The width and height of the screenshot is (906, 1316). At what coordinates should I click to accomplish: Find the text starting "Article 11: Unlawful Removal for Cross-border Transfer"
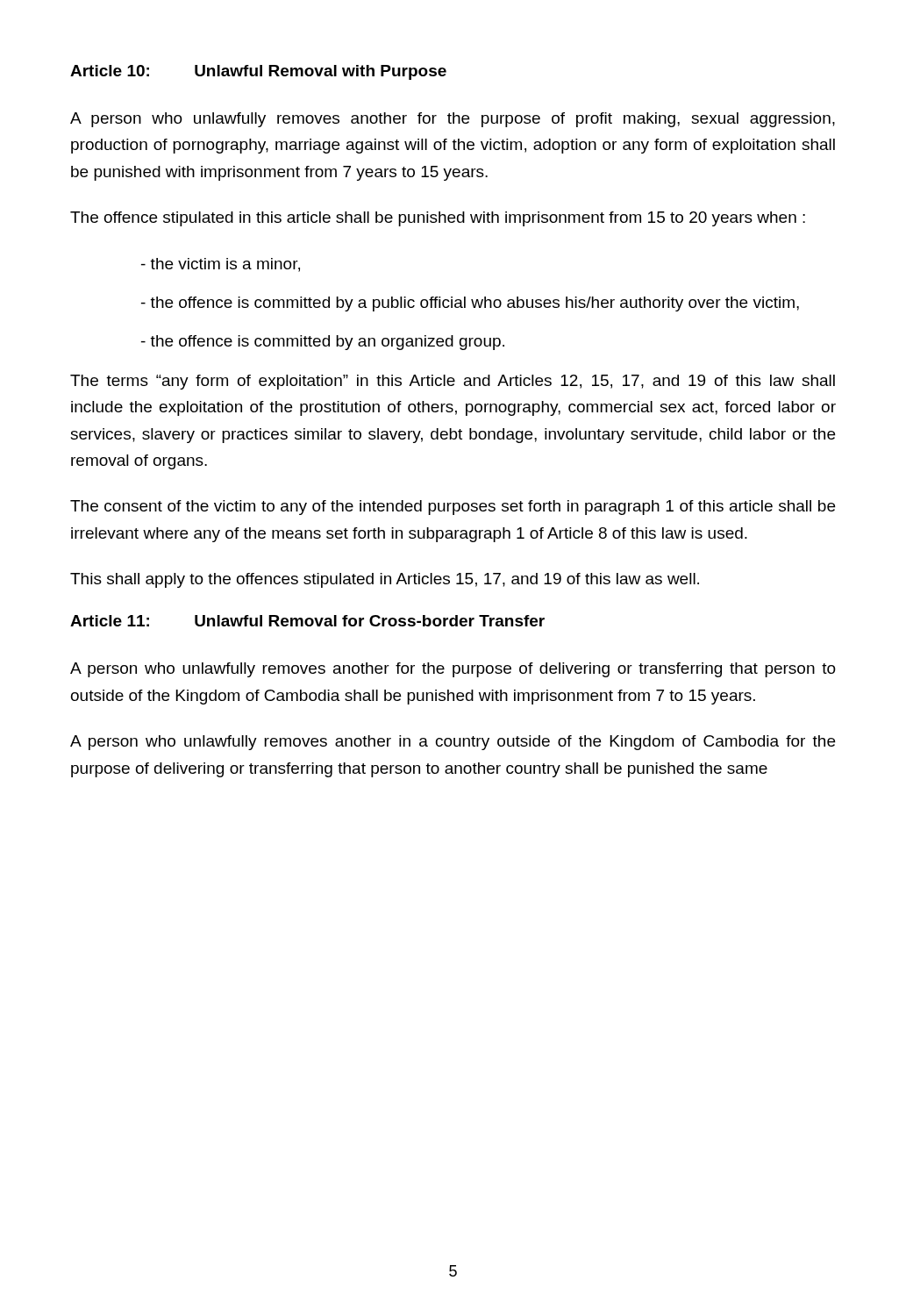(307, 622)
